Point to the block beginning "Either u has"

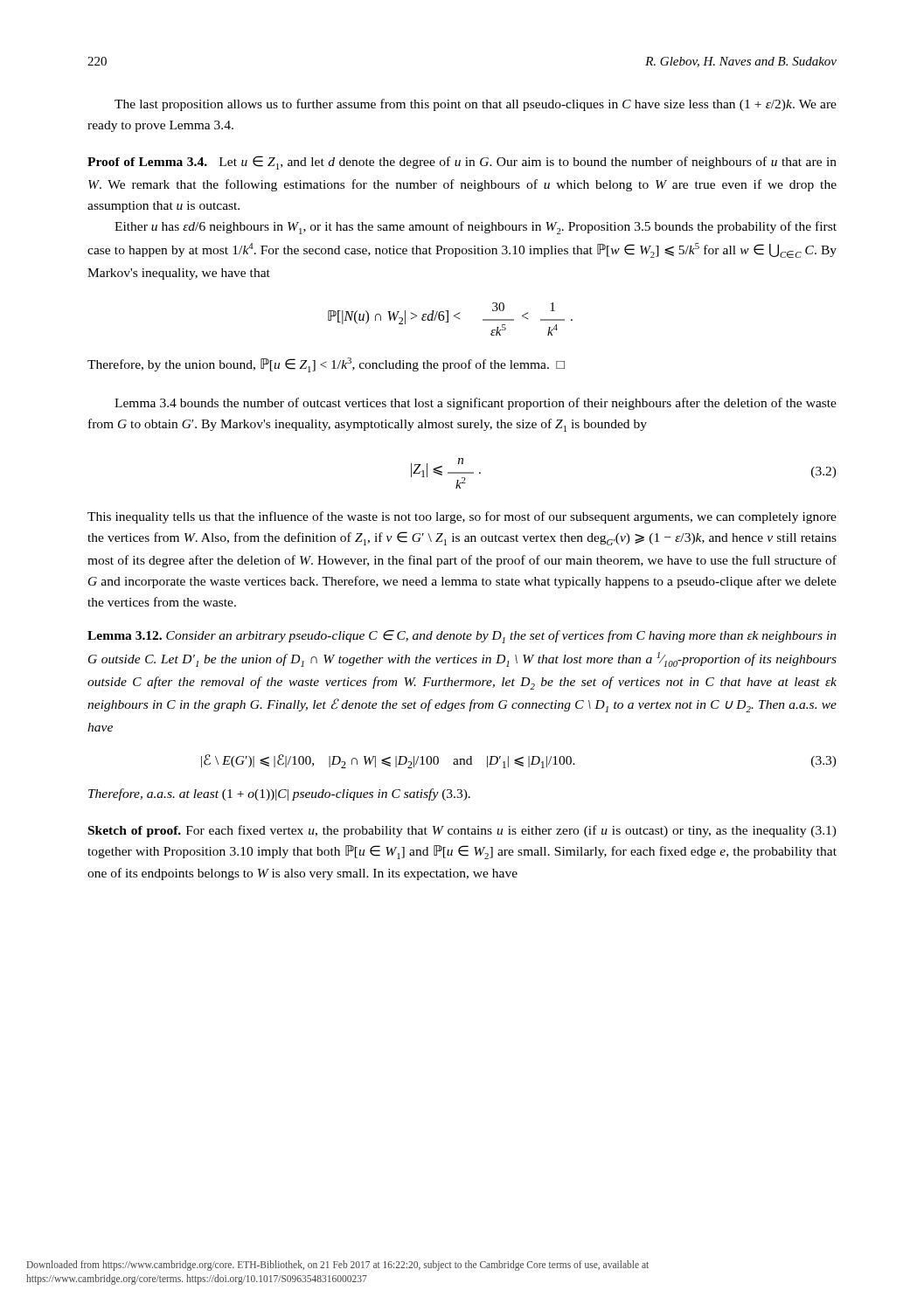[462, 249]
